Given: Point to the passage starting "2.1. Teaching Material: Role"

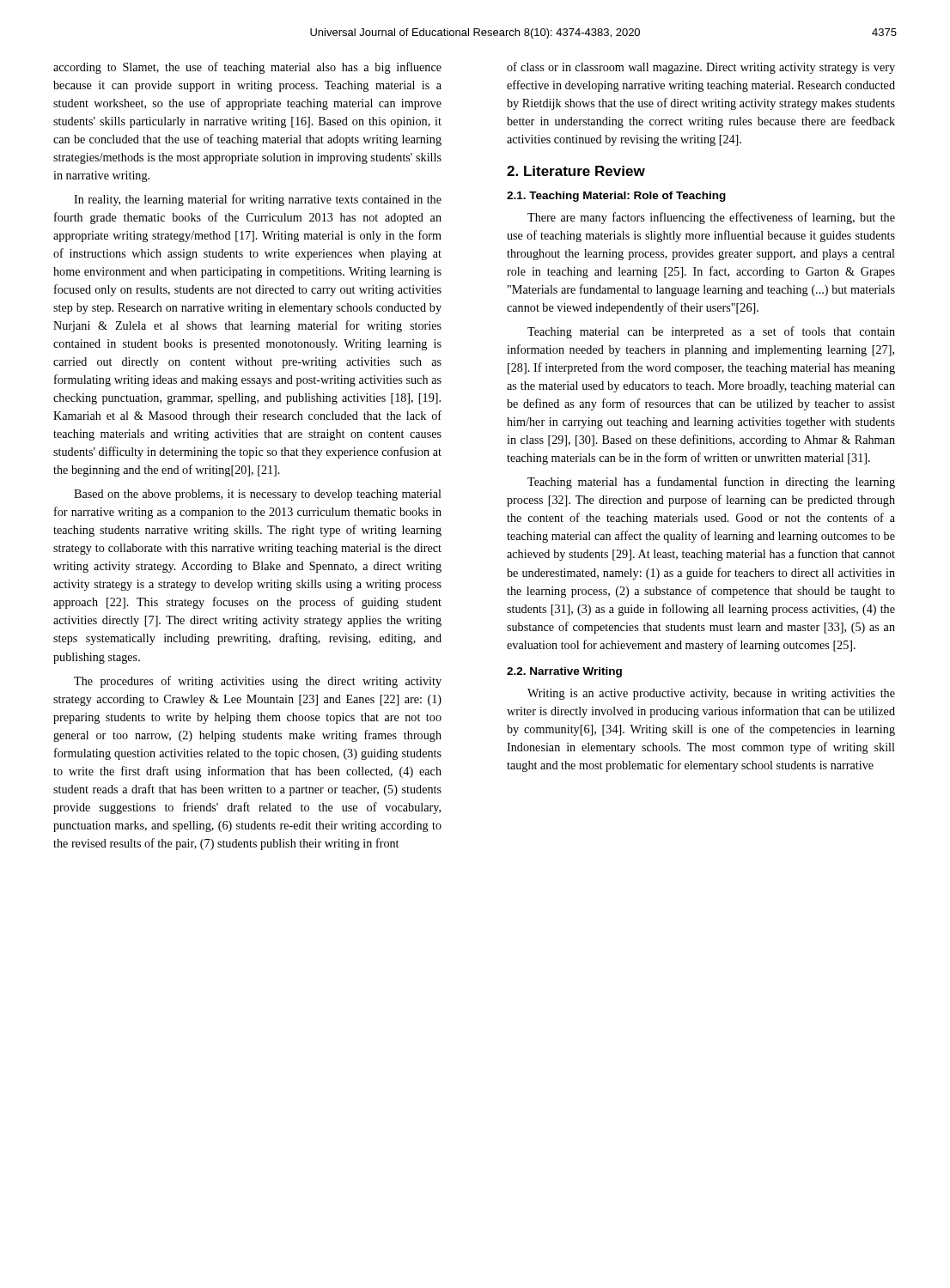Looking at the screenshot, I should pyautogui.click(x=616, y=196).
